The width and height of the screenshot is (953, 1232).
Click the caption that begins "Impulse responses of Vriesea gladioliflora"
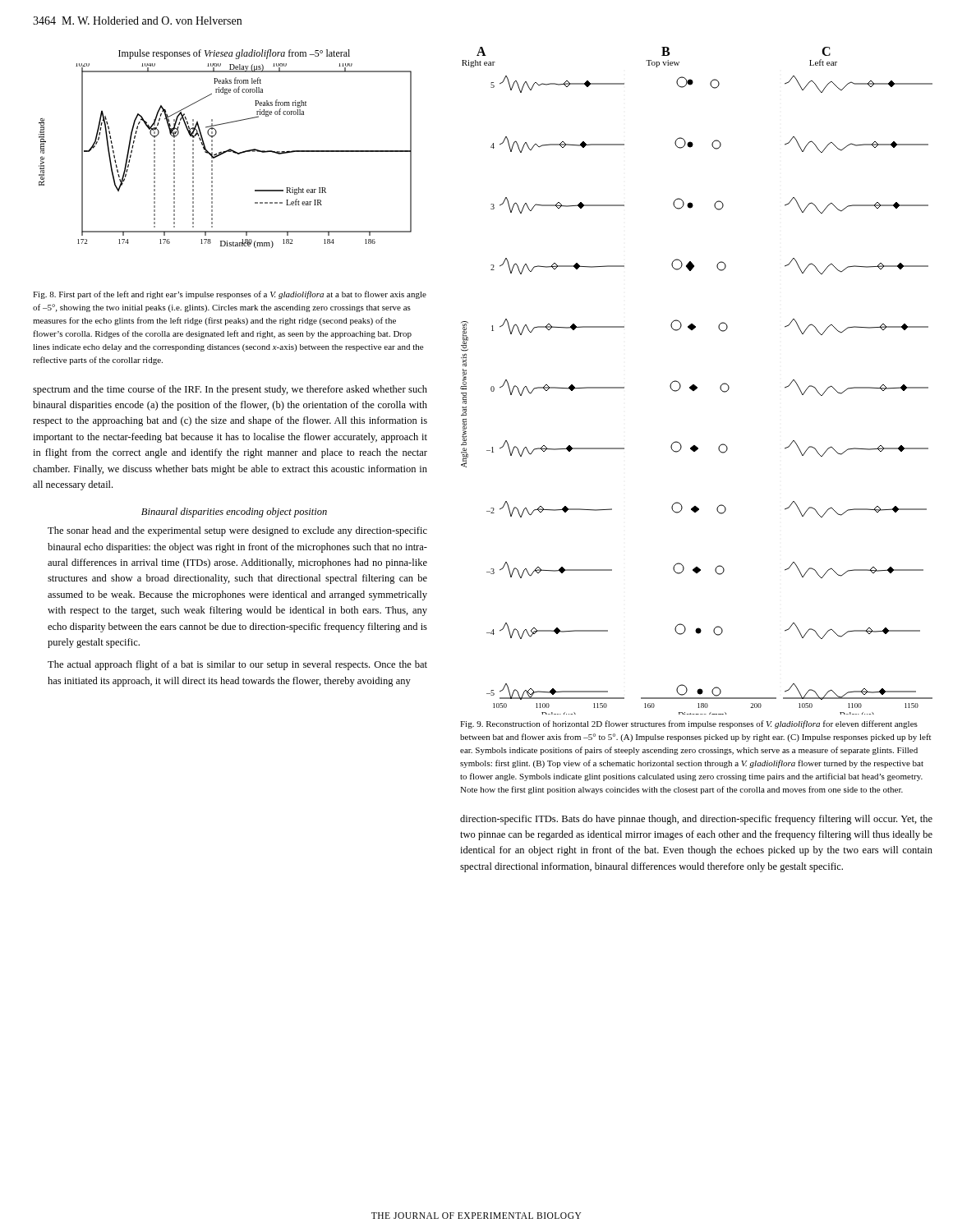(234, 53)
